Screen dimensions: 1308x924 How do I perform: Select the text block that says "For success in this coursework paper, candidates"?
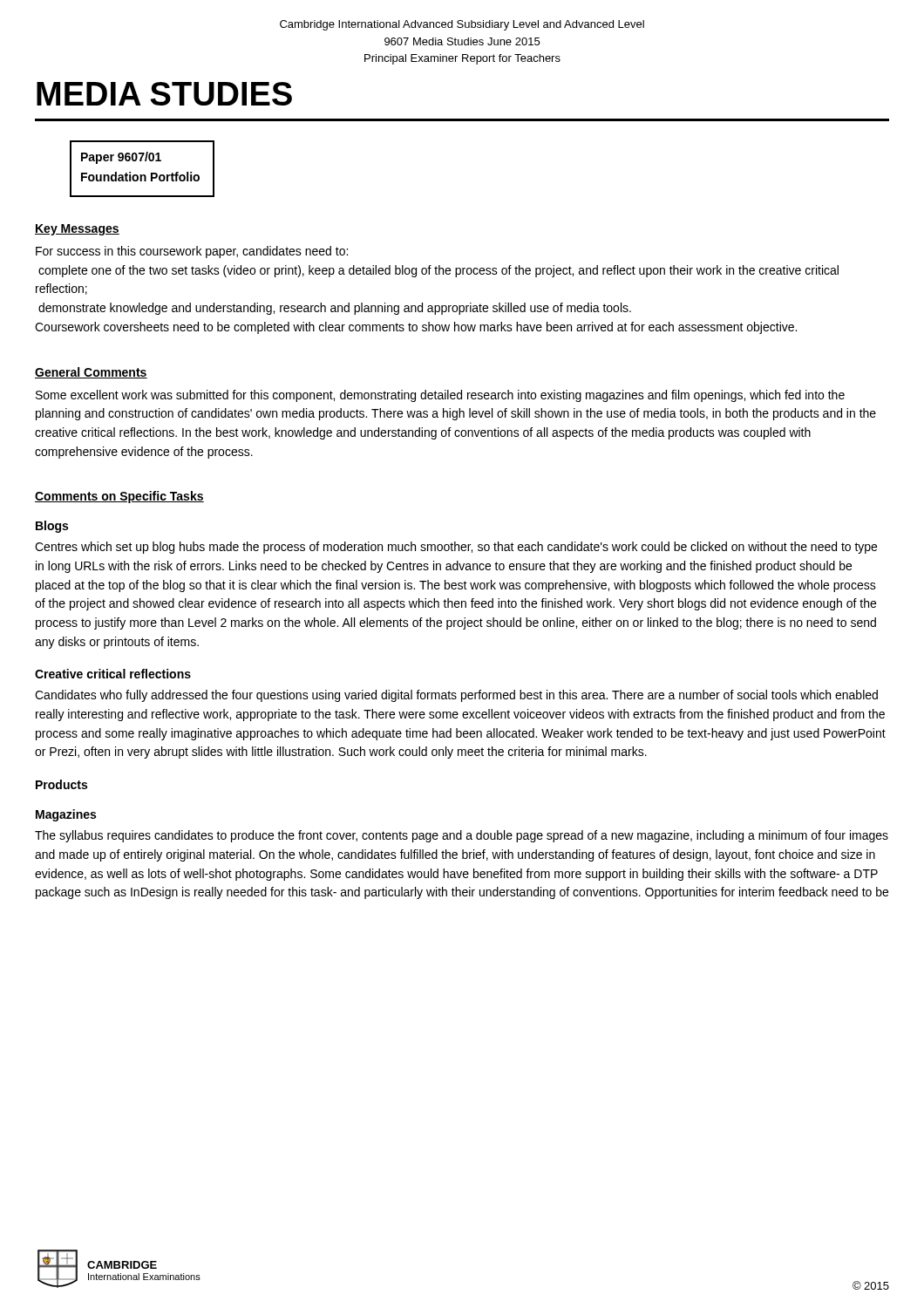point(192,252)
